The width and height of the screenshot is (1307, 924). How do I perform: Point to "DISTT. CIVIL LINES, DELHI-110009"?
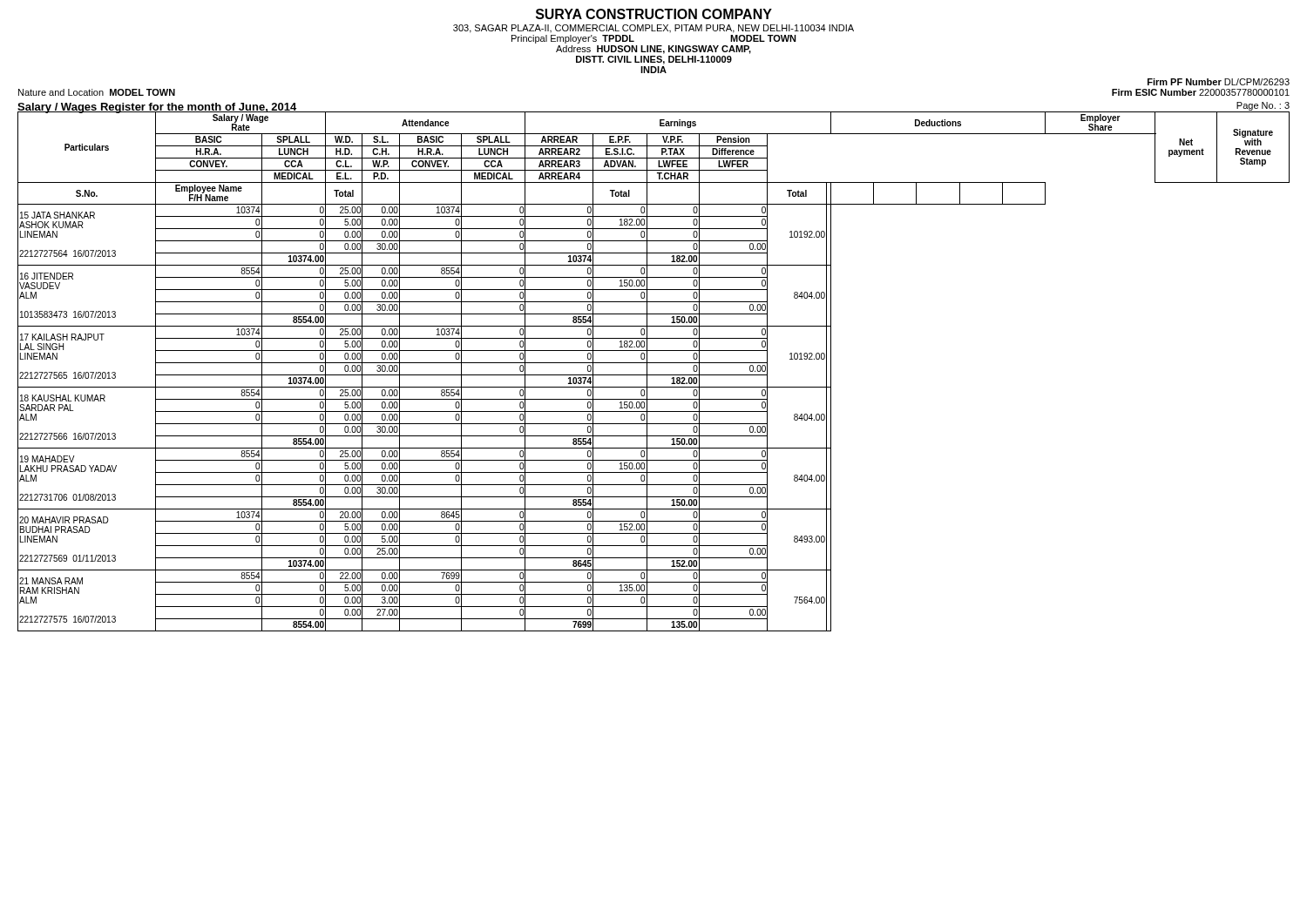tap(654, 59)
